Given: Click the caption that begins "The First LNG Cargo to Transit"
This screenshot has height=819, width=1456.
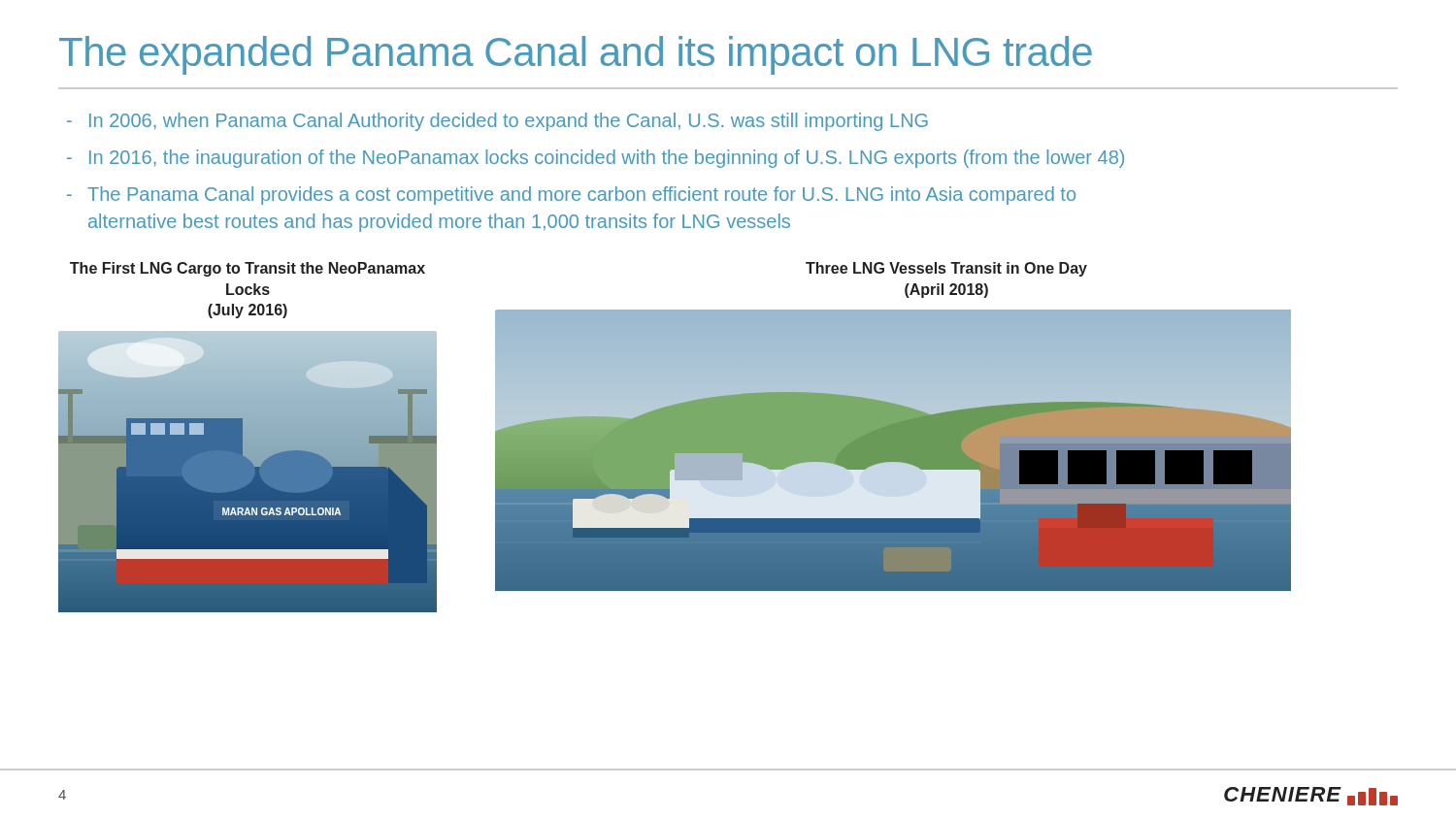Looking at the screenshot, I should [248, 290].
